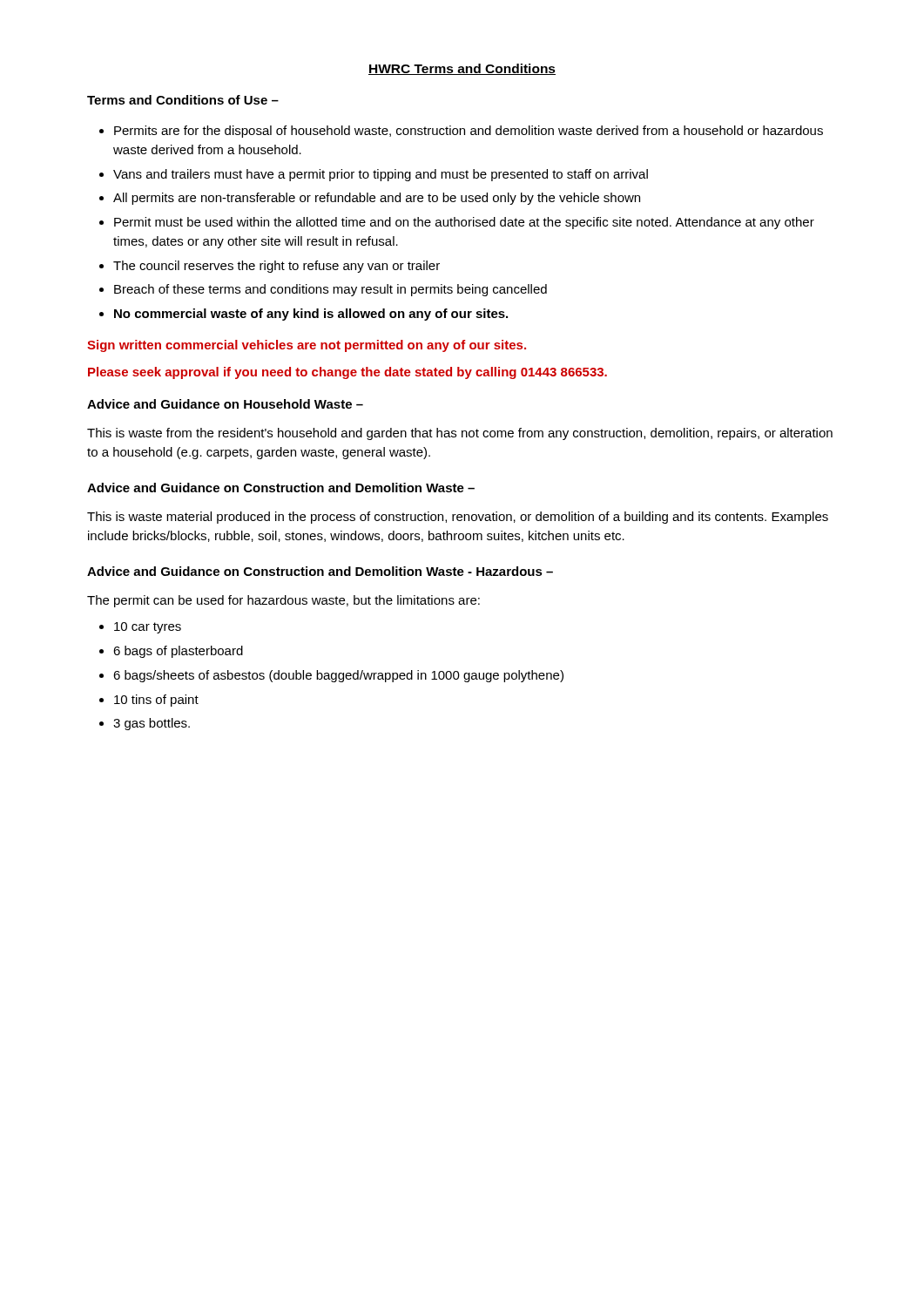Select the text block that says "Sign written commercial vehicles are"
The image size is (924, 1307).
click(x=307, y=344)
